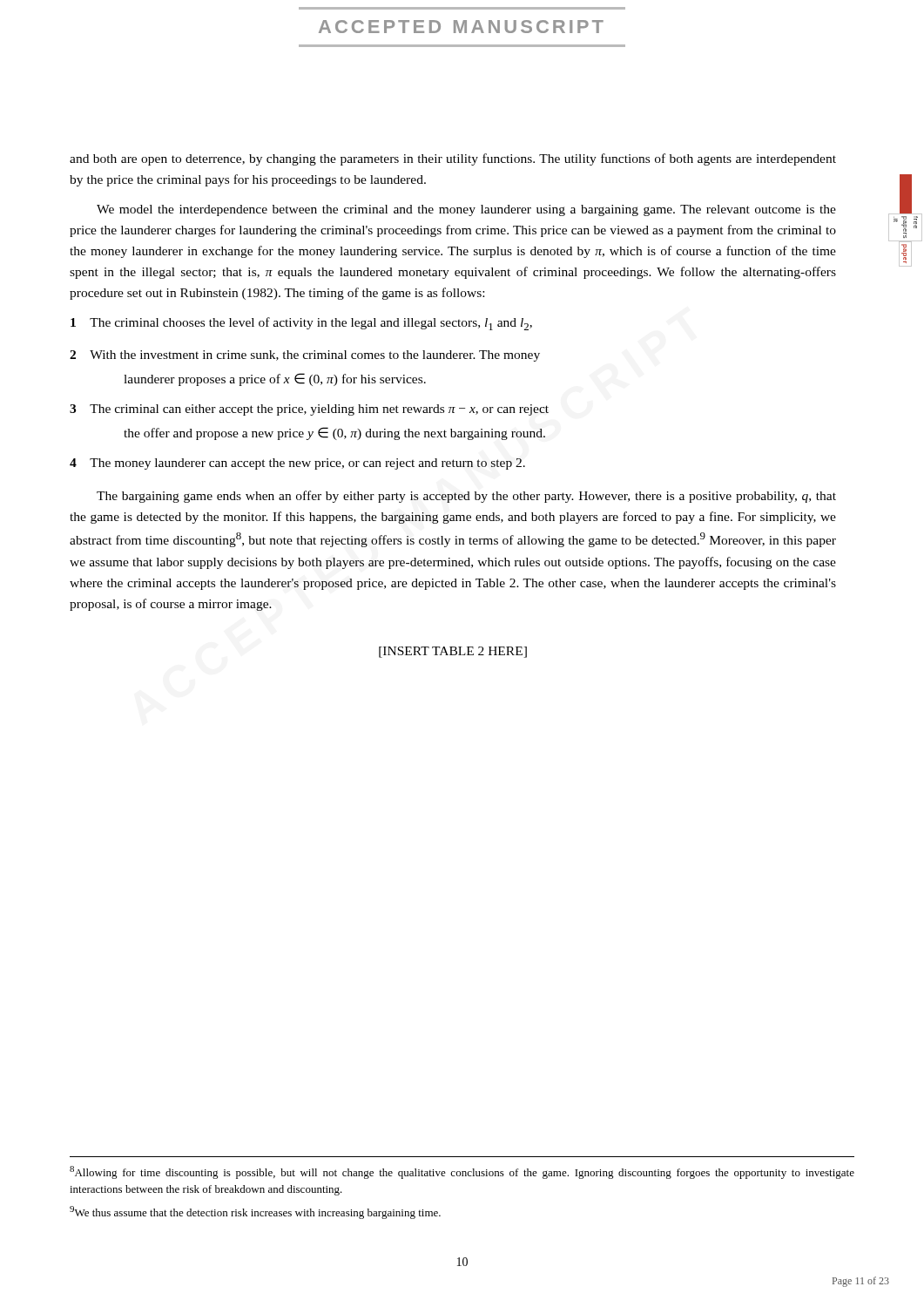Find the block on this page that starts "4 The money launderer can accept the new"

tap(453, 463)
